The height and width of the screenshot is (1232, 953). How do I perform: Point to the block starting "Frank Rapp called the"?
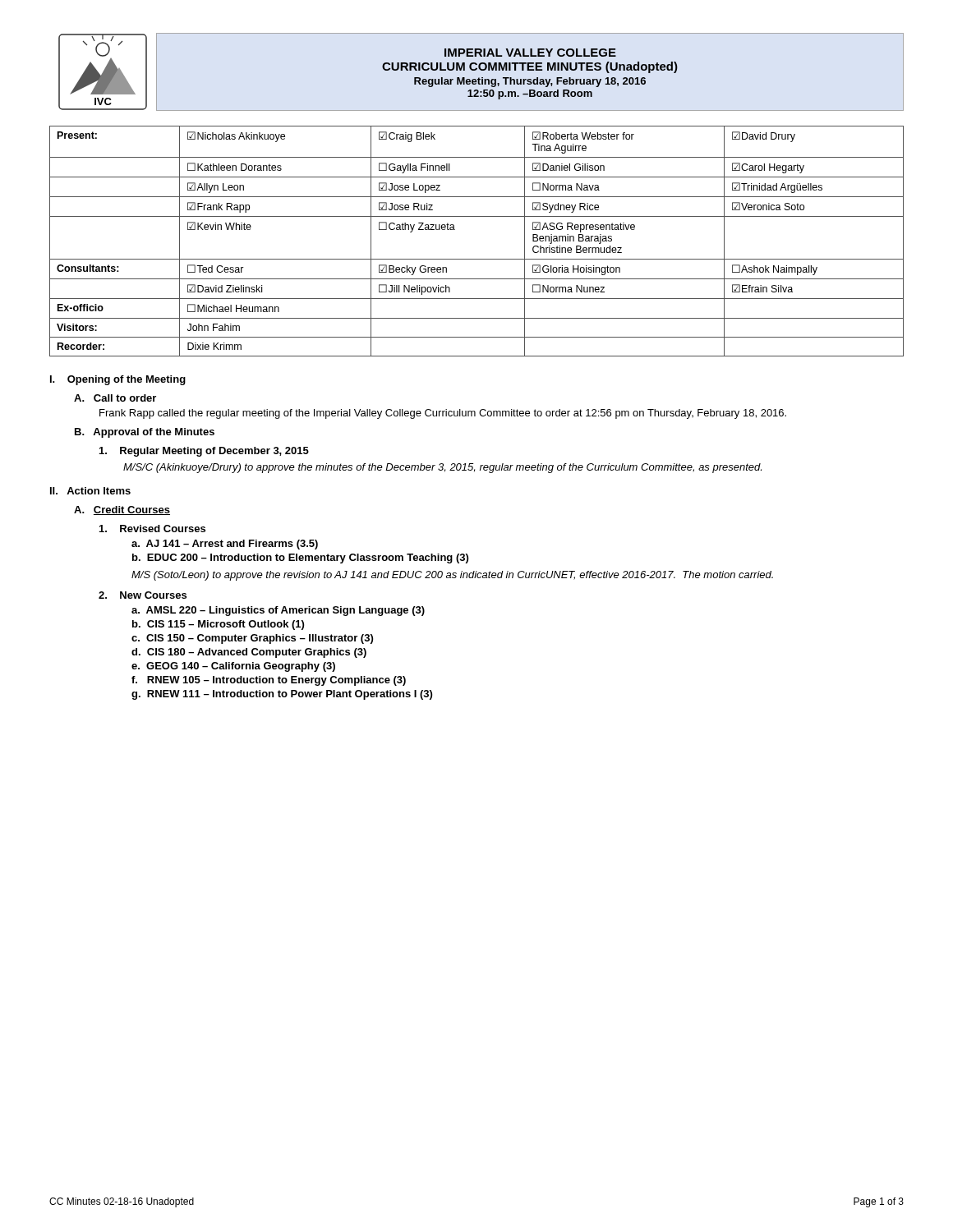[443, 413]
